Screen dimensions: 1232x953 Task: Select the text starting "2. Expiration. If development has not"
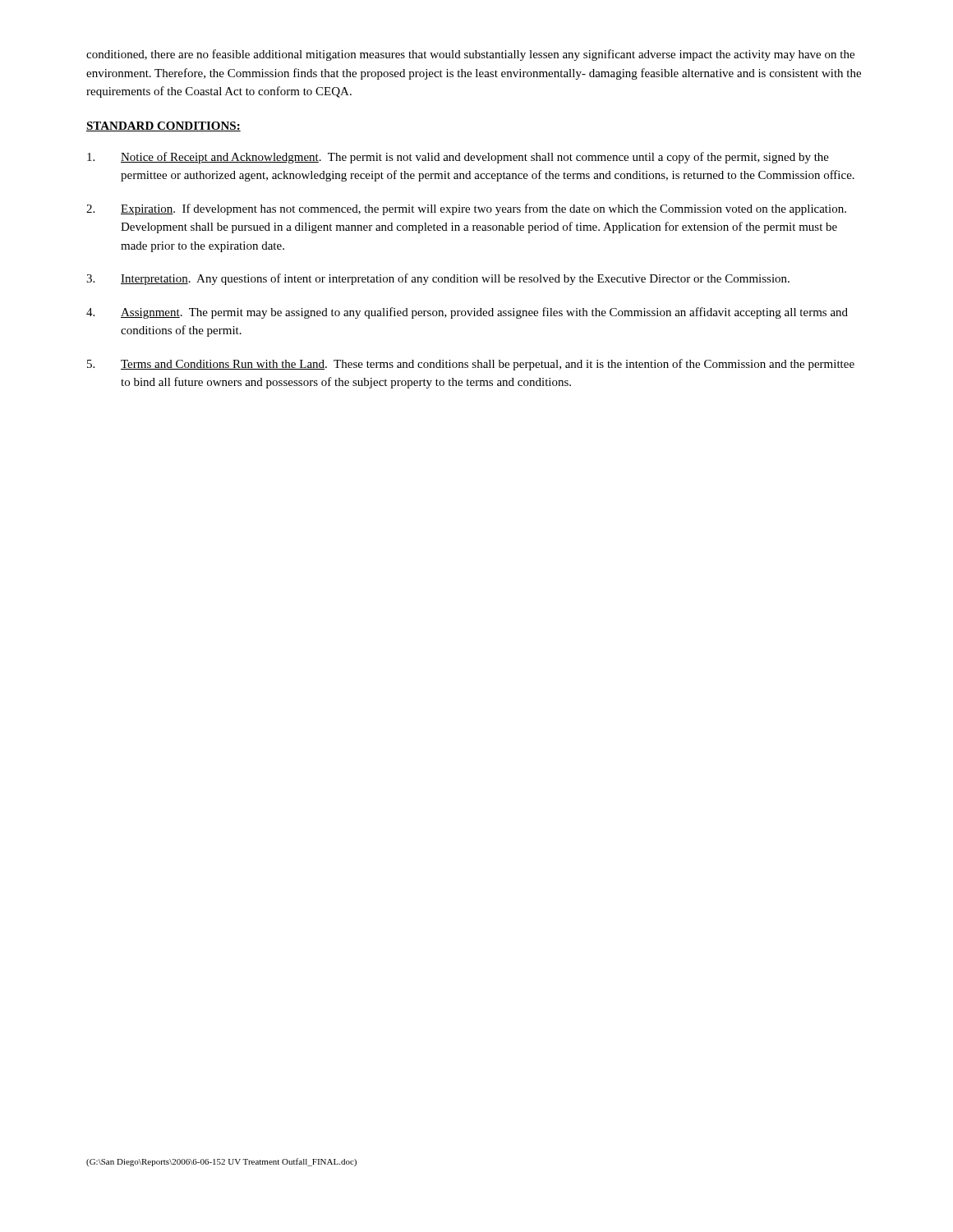[x=476, y=227]
